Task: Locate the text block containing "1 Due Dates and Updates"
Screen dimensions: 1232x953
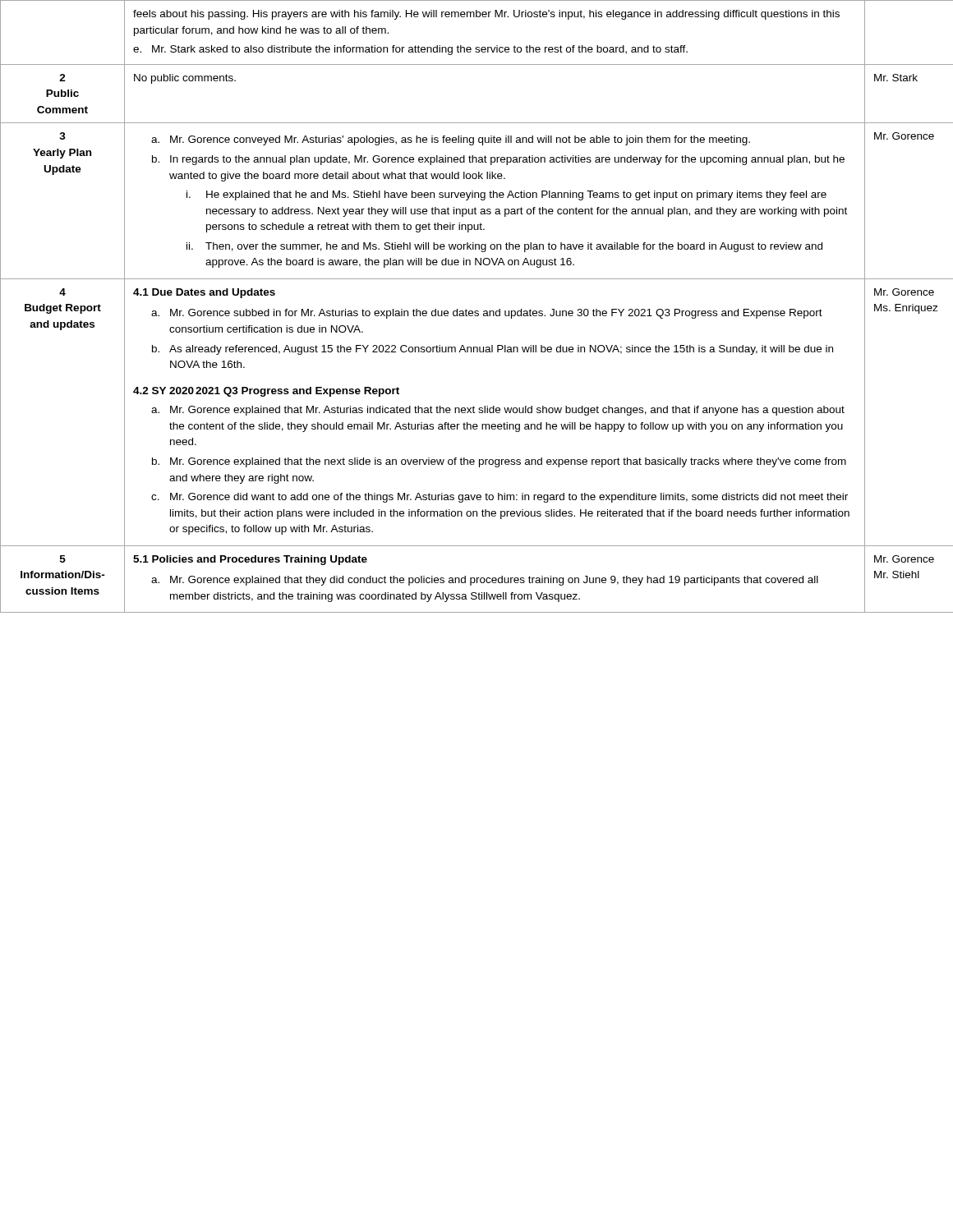Action: 495,411
